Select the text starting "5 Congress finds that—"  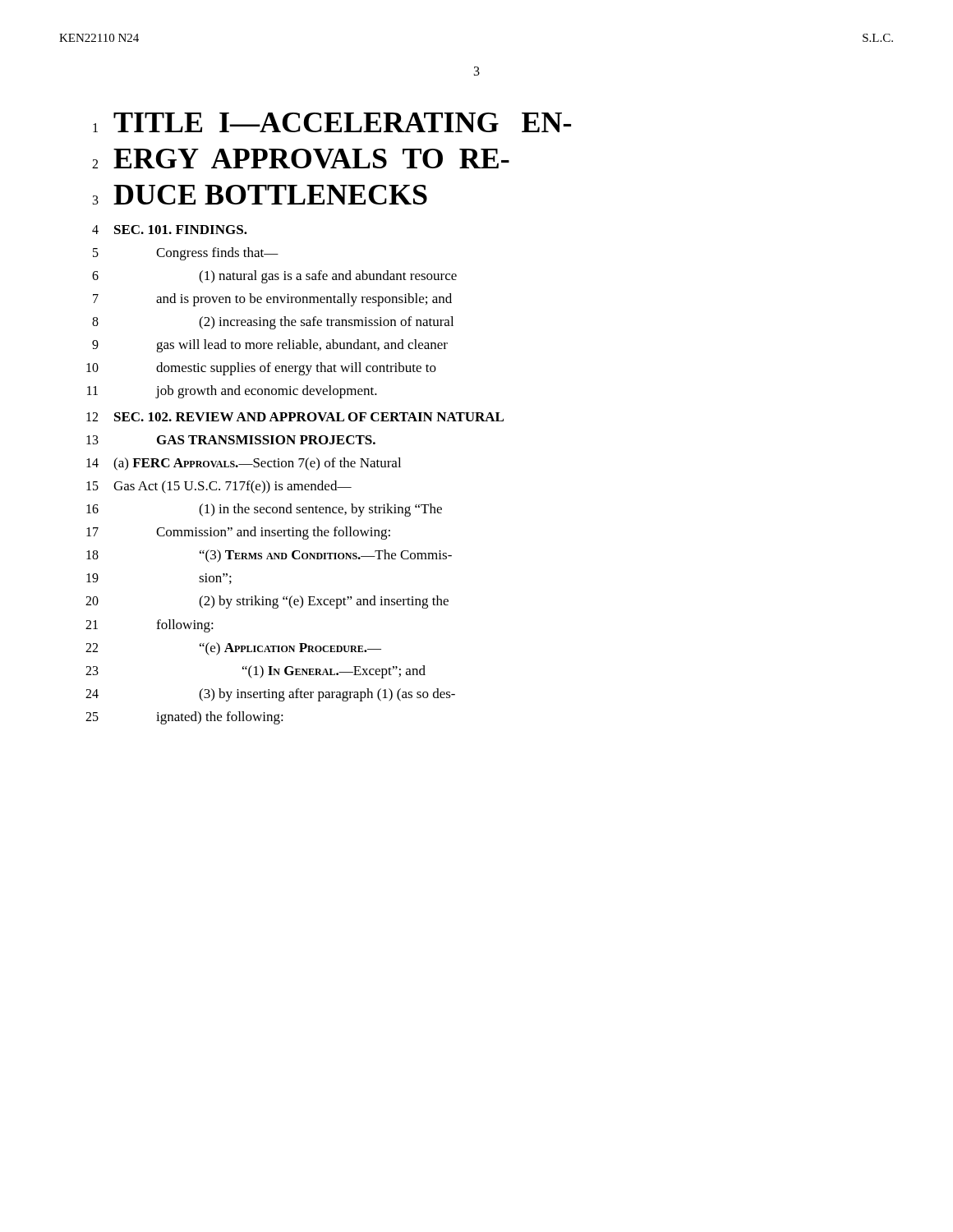[x=186, y=254]
